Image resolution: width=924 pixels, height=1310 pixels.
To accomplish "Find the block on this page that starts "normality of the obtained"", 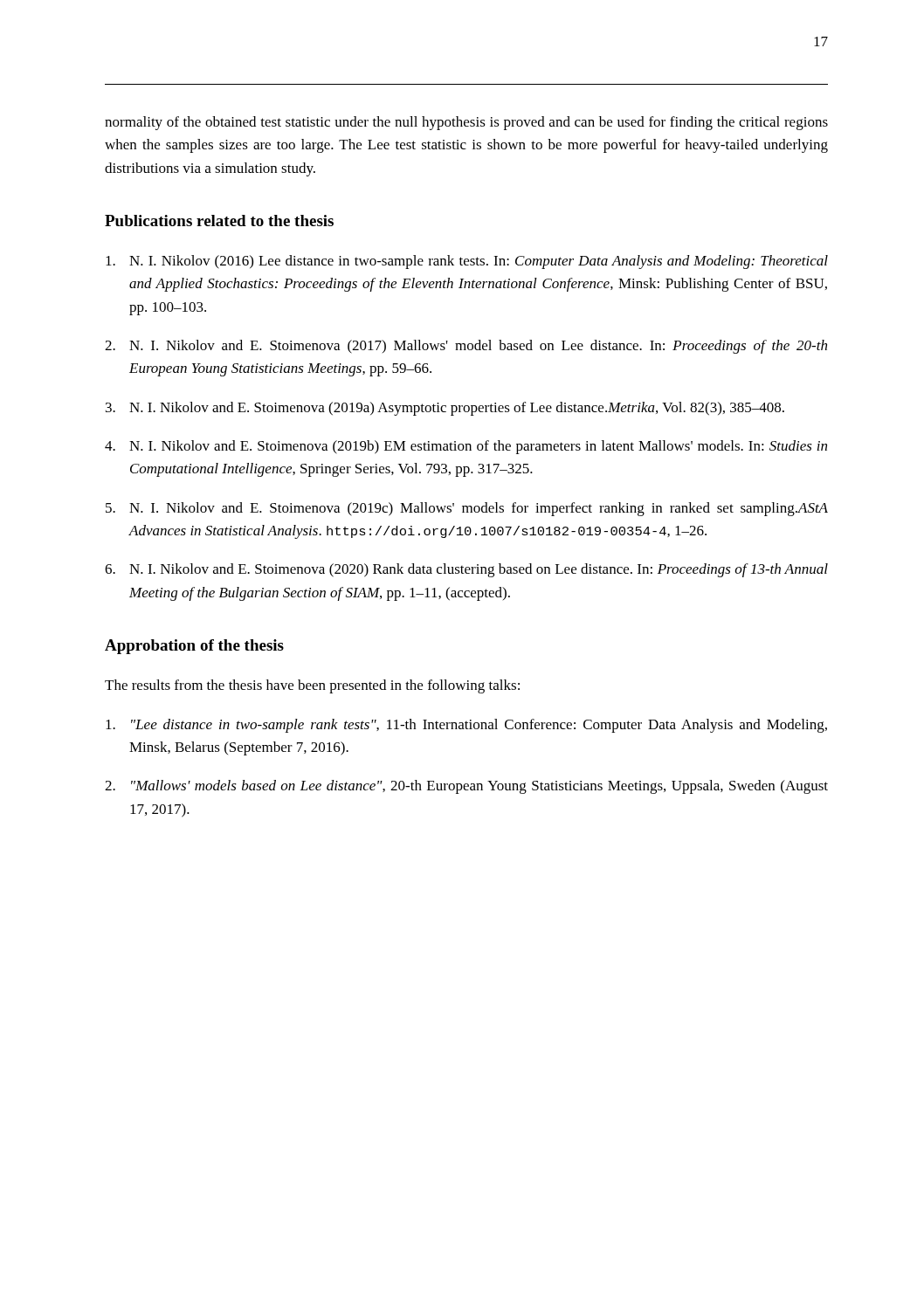I will pyautogui.click(x=466, y=145).
